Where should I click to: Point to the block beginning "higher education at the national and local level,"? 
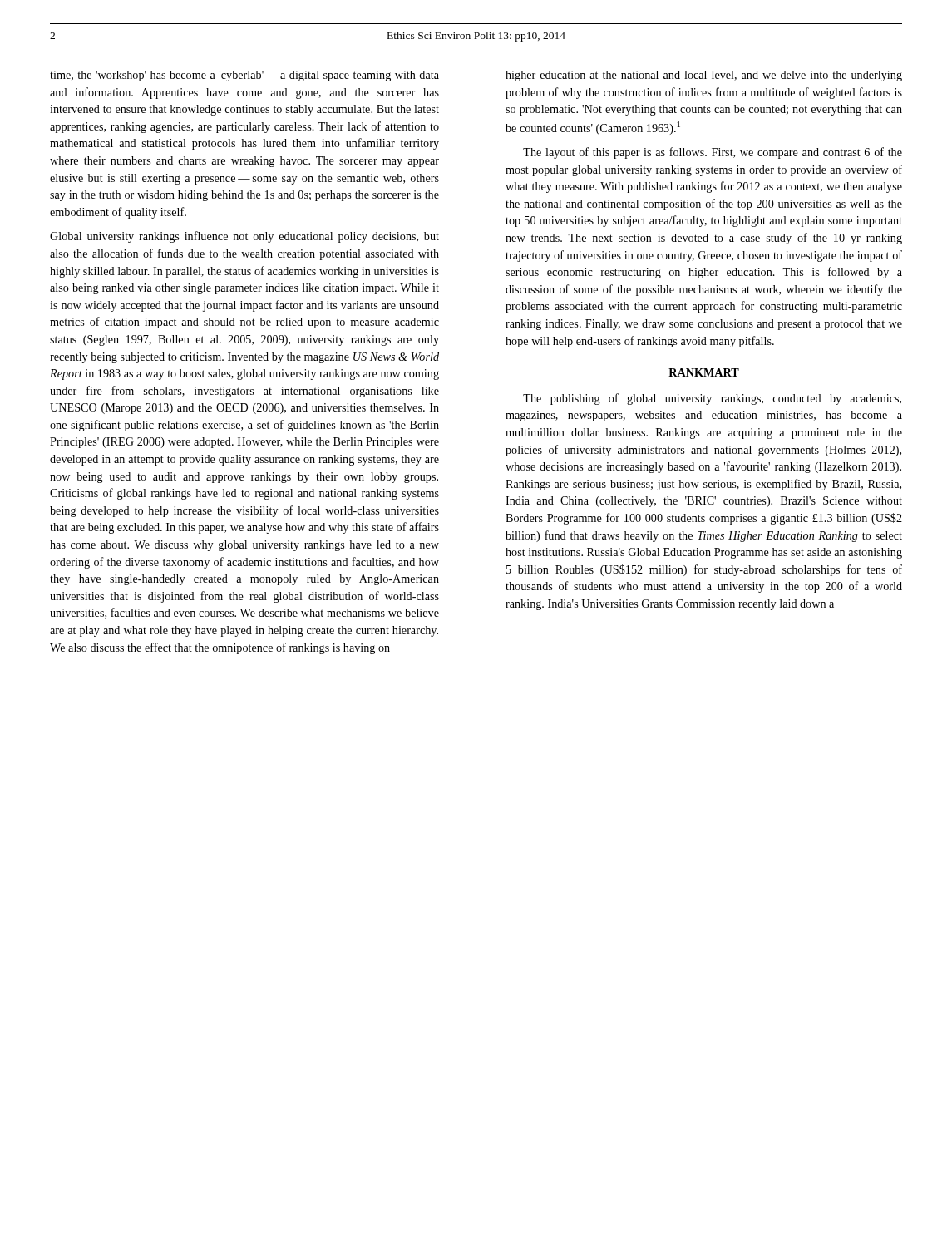(x=704, y=101)
